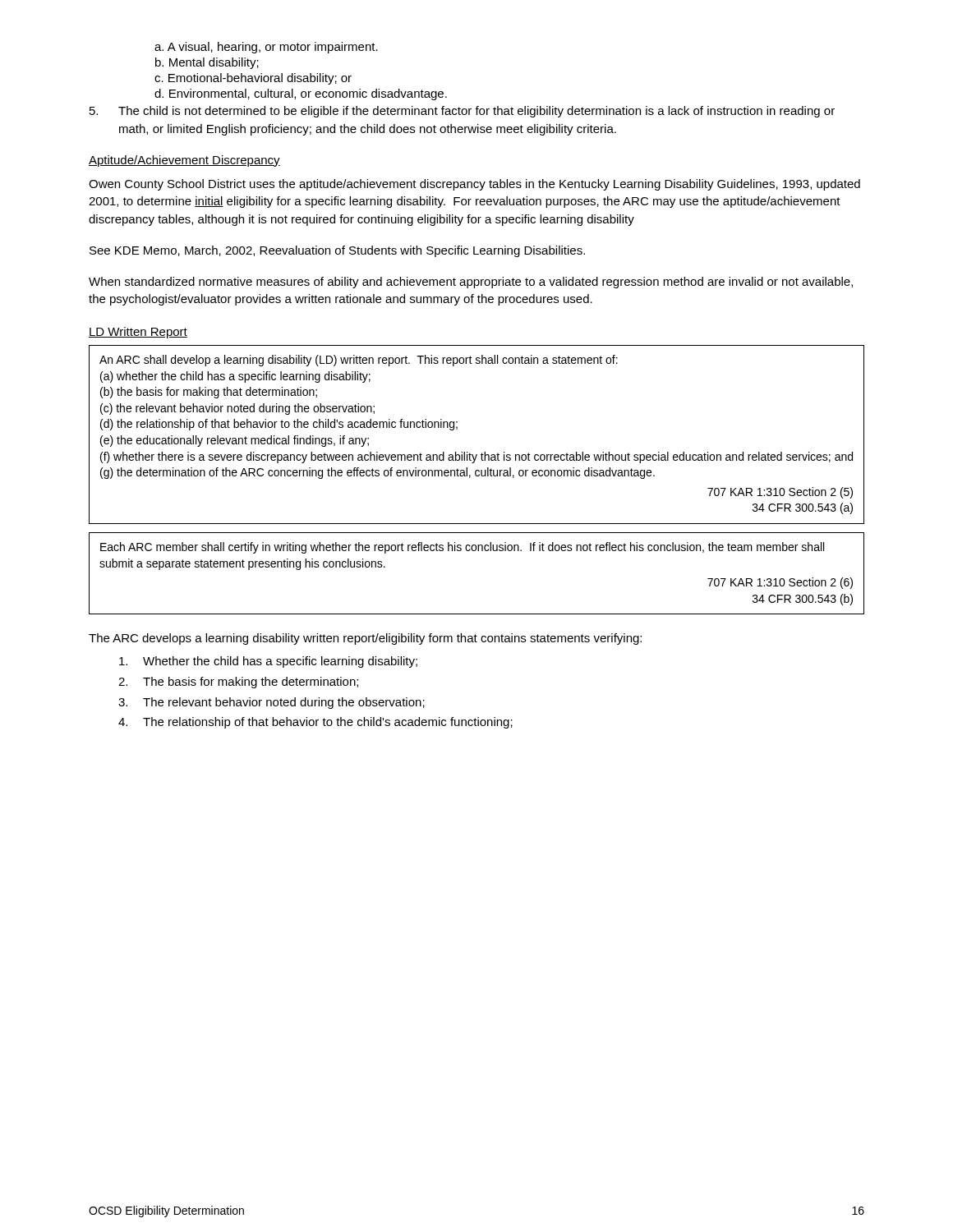
Task: Locate the list item that reads "3. The relevant behavior noted"
Action: pos(272,702)
